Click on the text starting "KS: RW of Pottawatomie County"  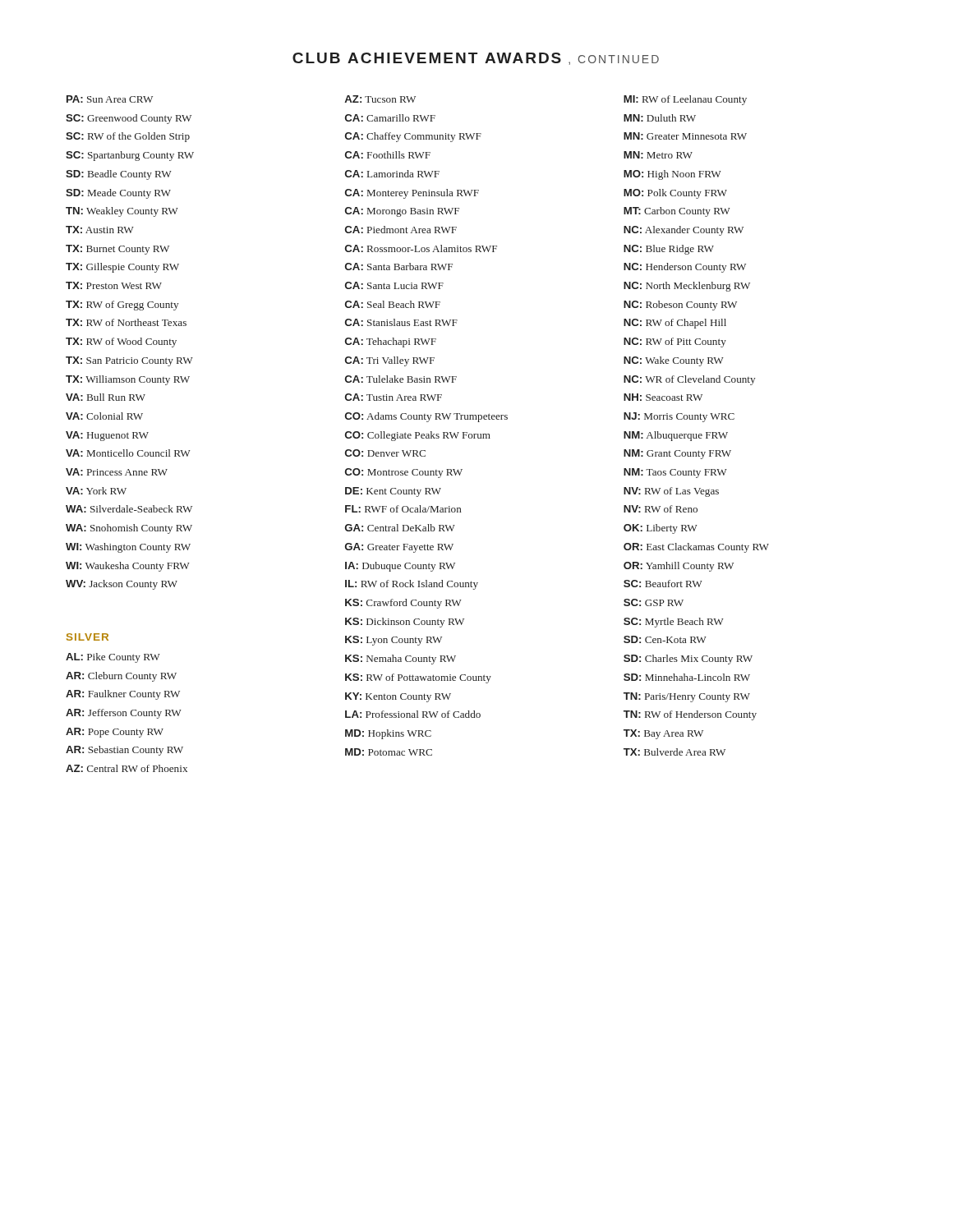click(418, 677)
